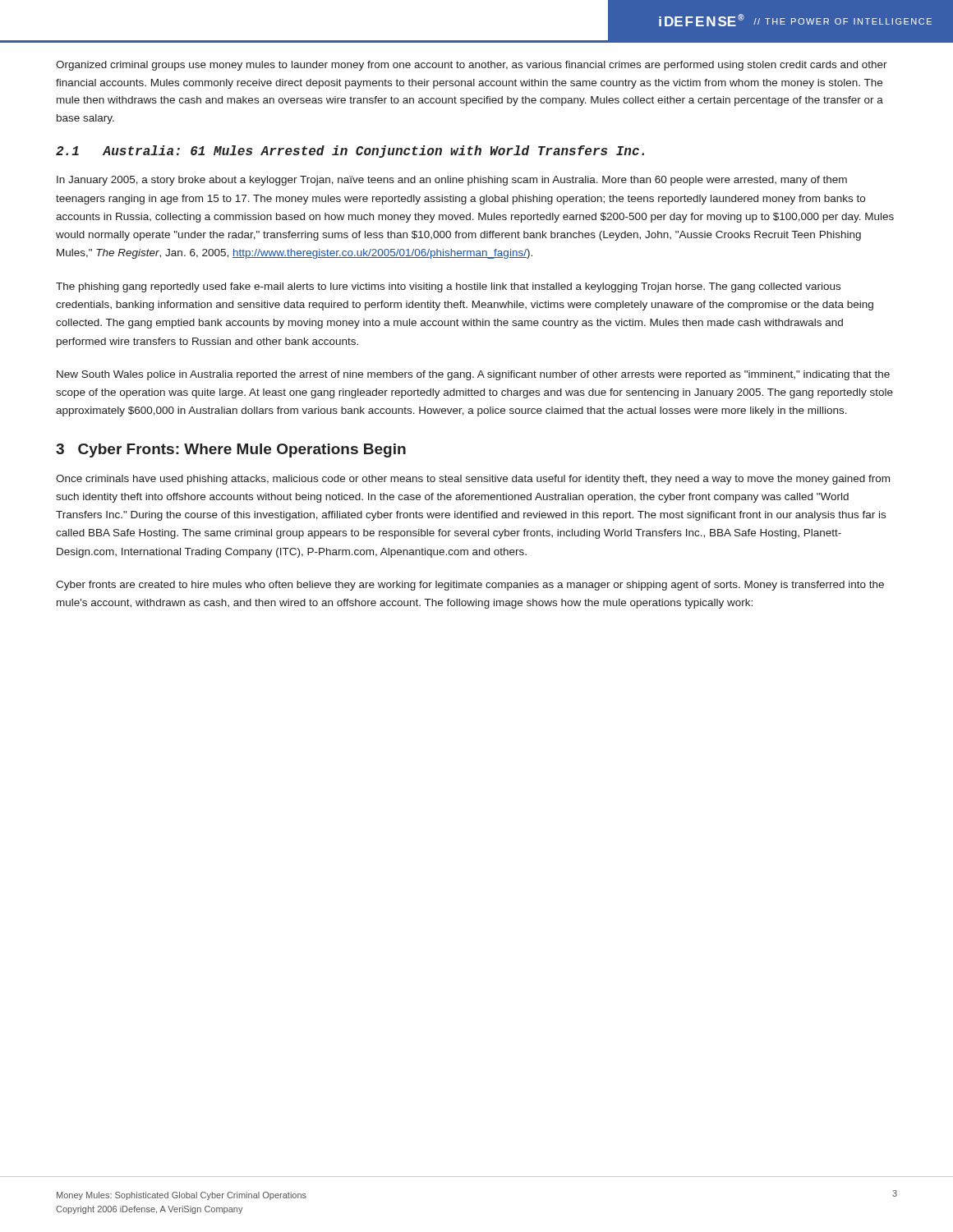Click on the text block that reads "In January 2005, a"

coord(475,216)
